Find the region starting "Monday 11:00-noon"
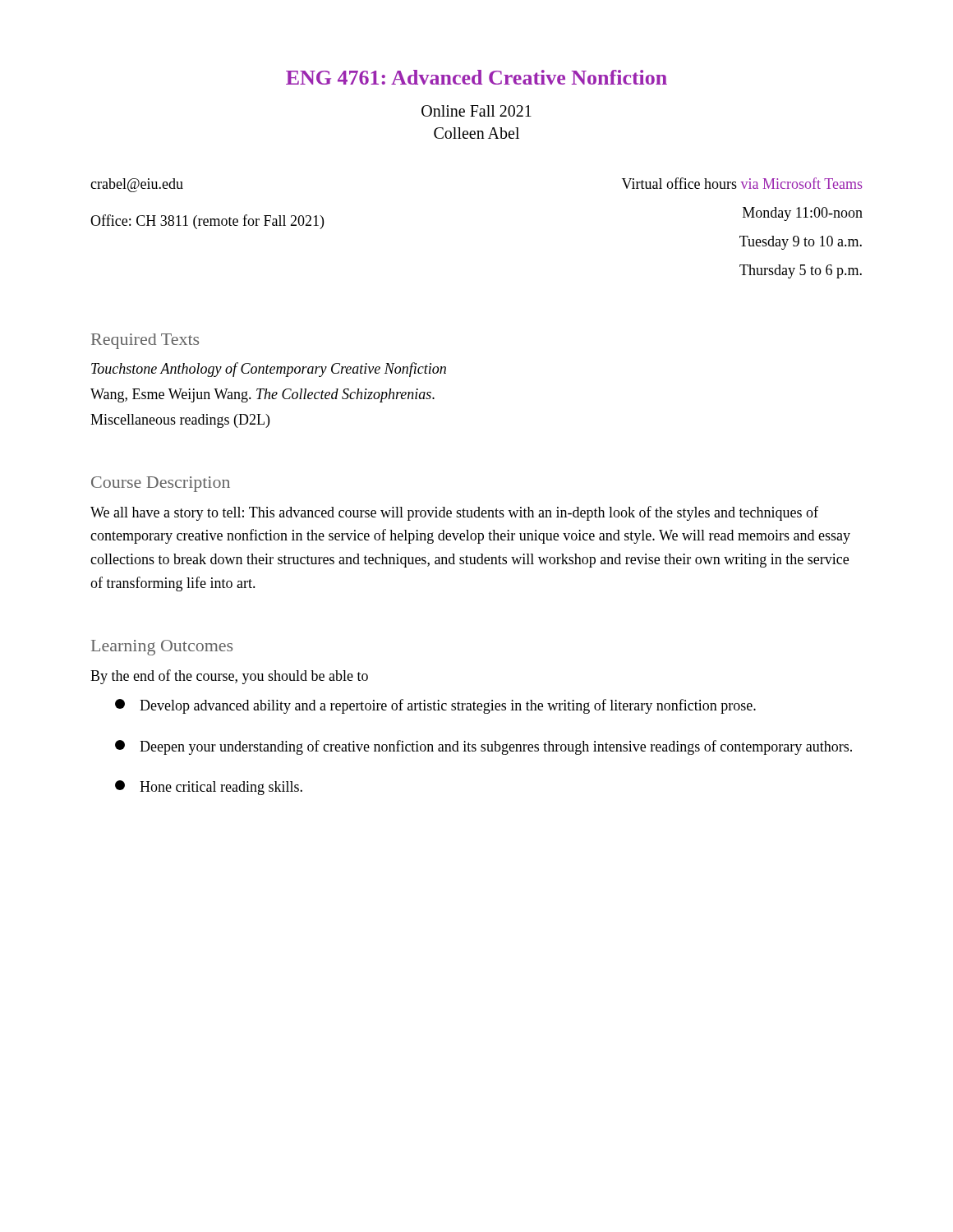953x1232 pixels. tap(802, 213)
